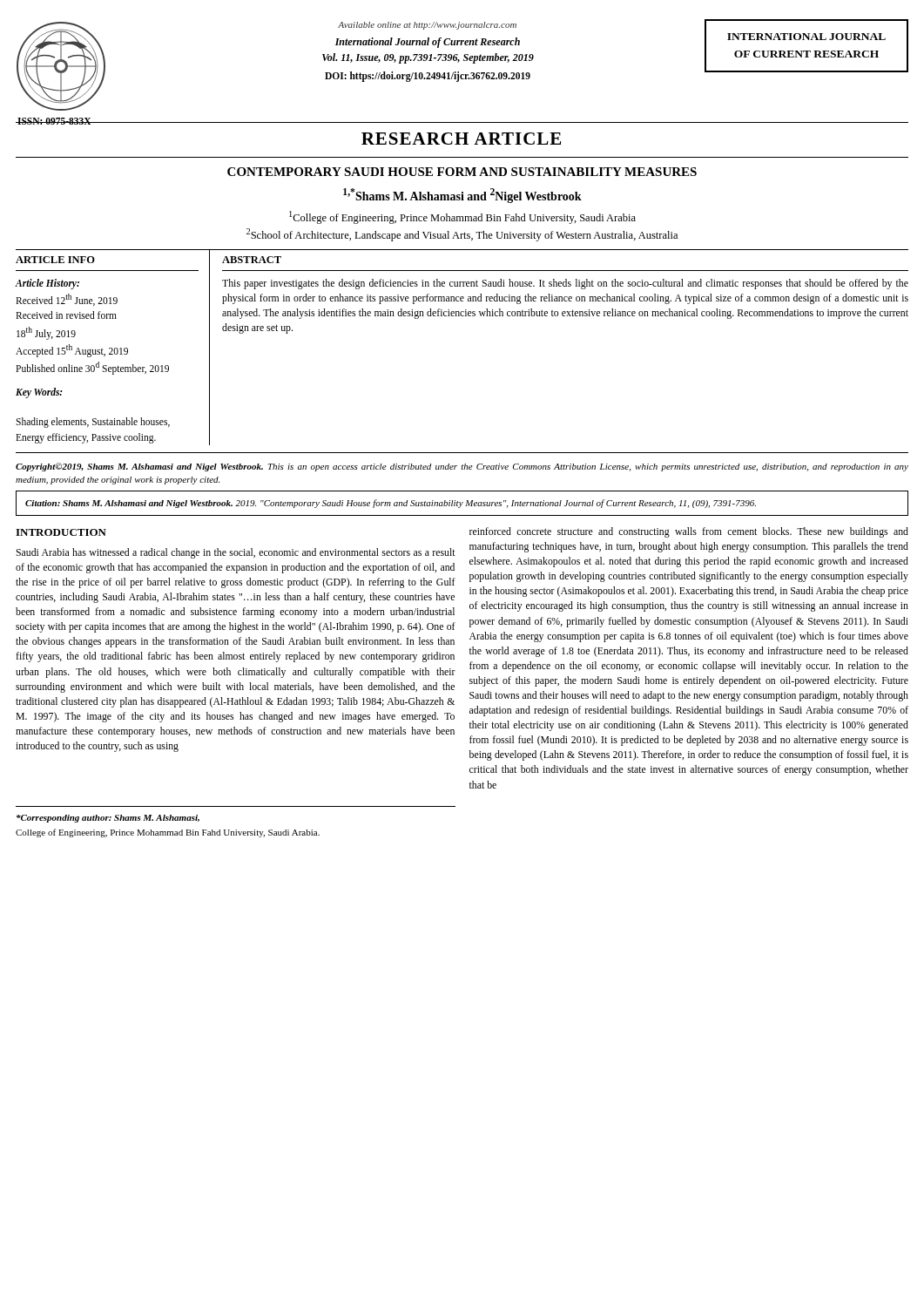Find the passage starting "2School of Architecture, Landscape and Visual"

click(x=462, y=234)
